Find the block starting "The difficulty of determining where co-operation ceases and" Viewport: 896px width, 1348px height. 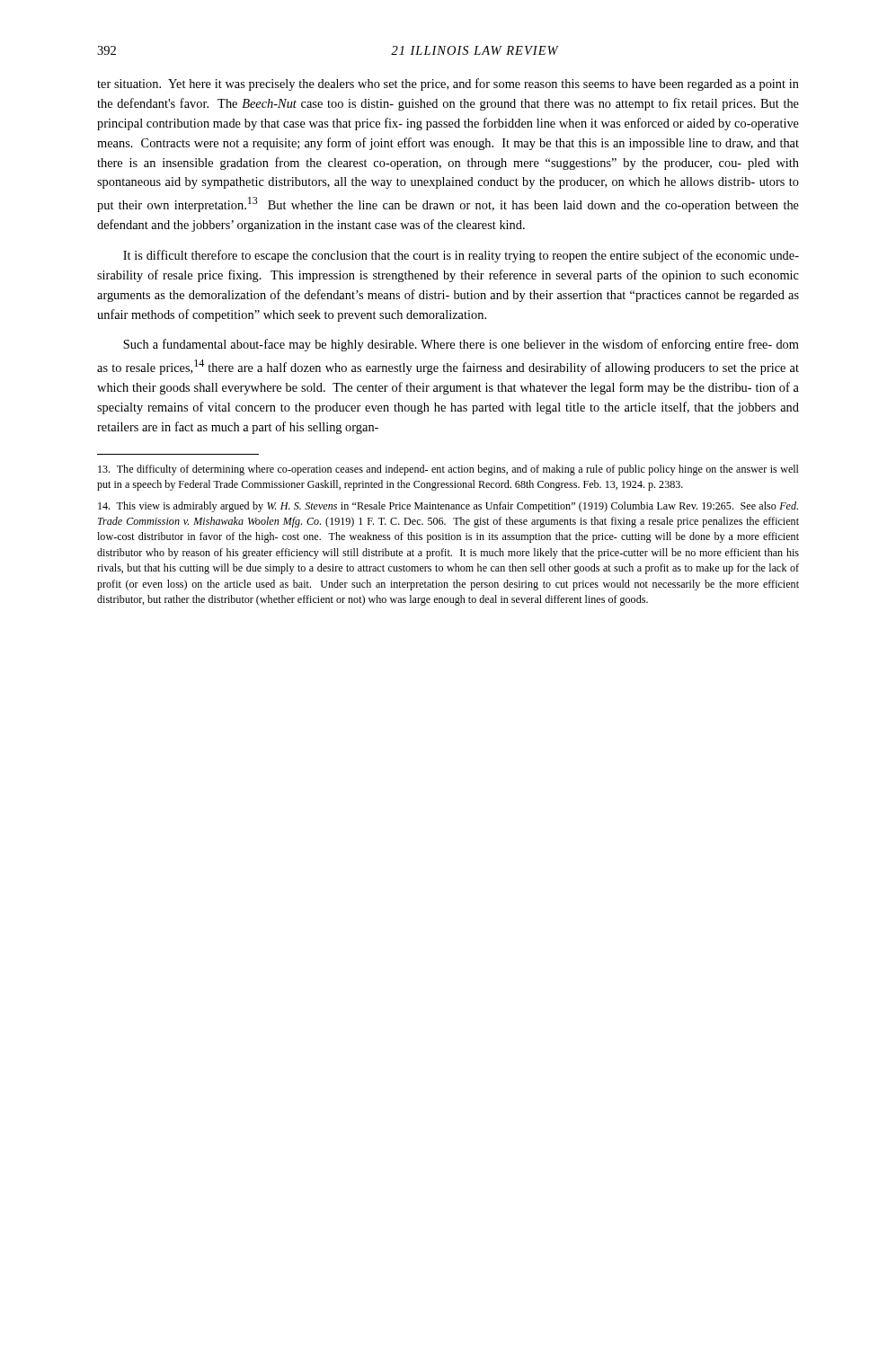click(x=448, y=477)
